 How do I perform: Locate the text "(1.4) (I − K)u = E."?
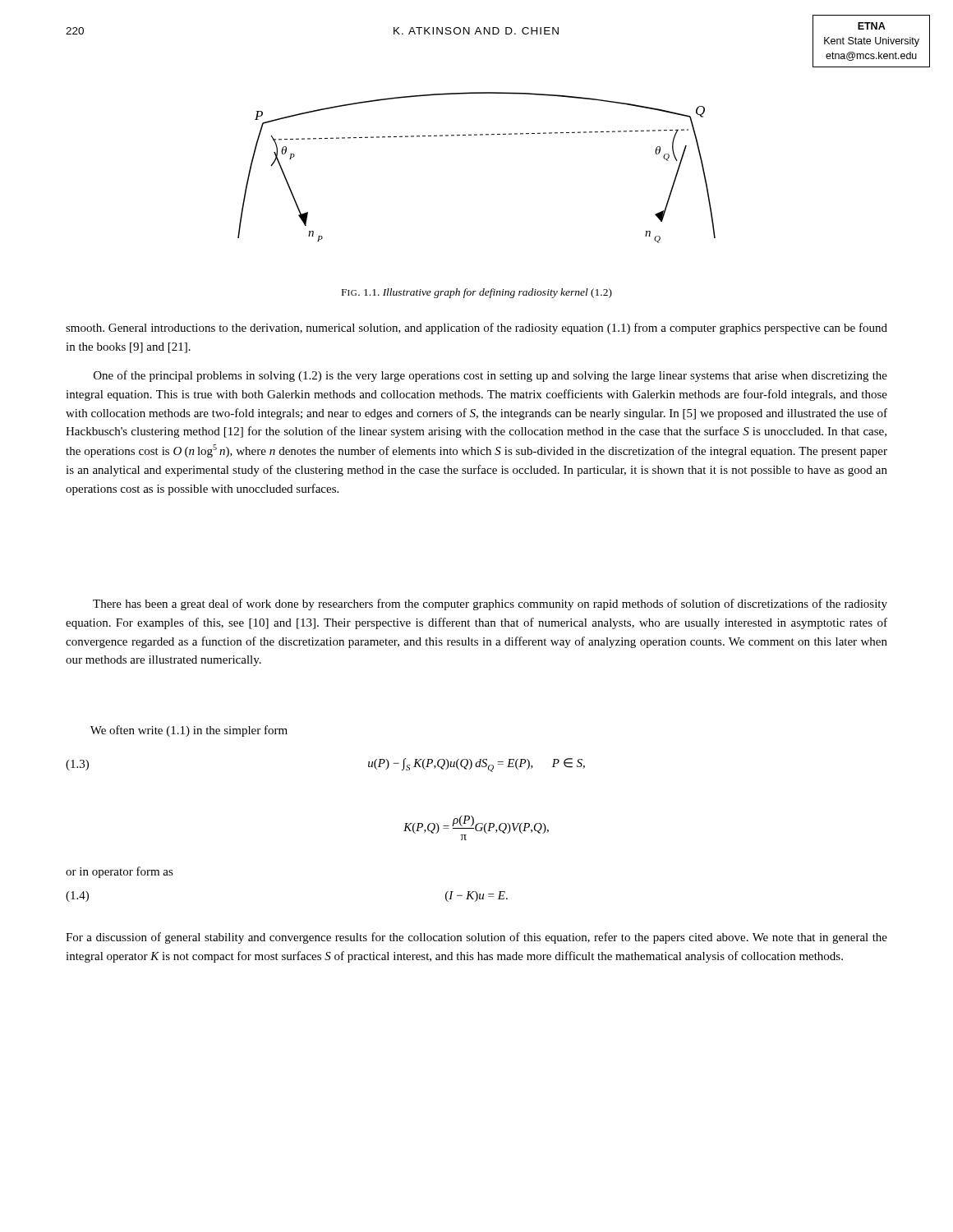(448, 896)
